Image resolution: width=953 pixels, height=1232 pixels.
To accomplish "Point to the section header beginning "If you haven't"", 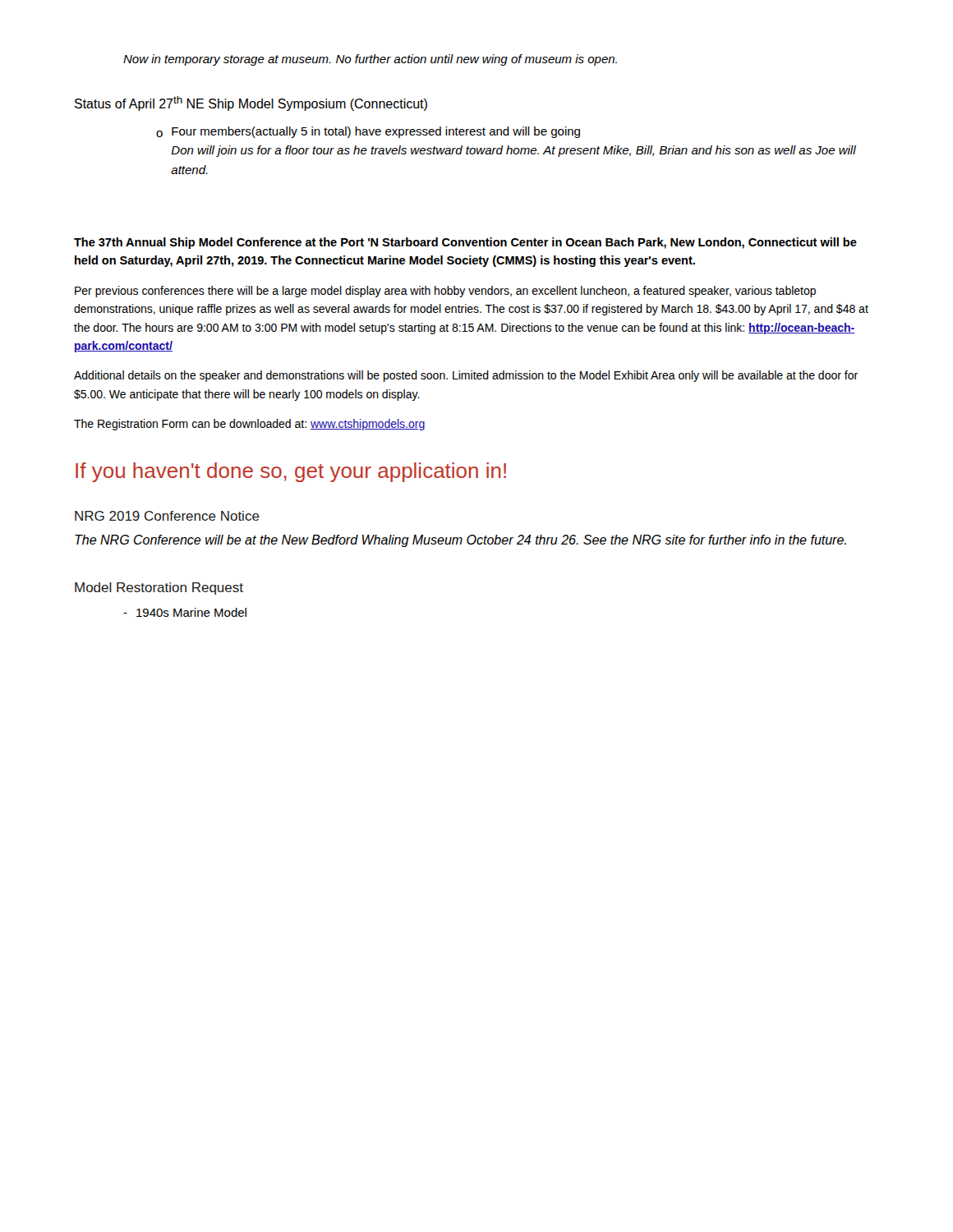I will pyautogui.click(x=291, y=470).
